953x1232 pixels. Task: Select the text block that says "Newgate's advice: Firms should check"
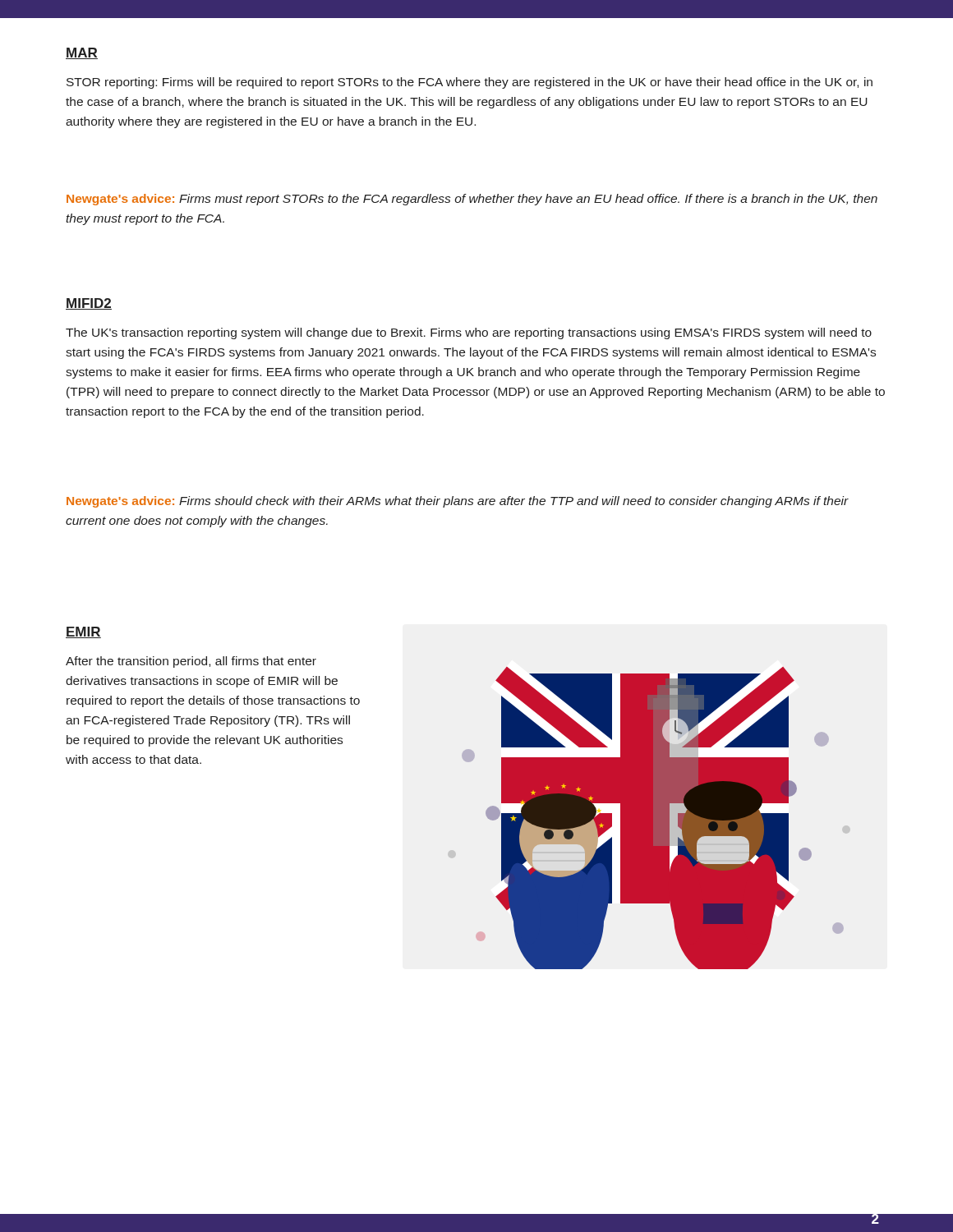[x=457, y=510]
